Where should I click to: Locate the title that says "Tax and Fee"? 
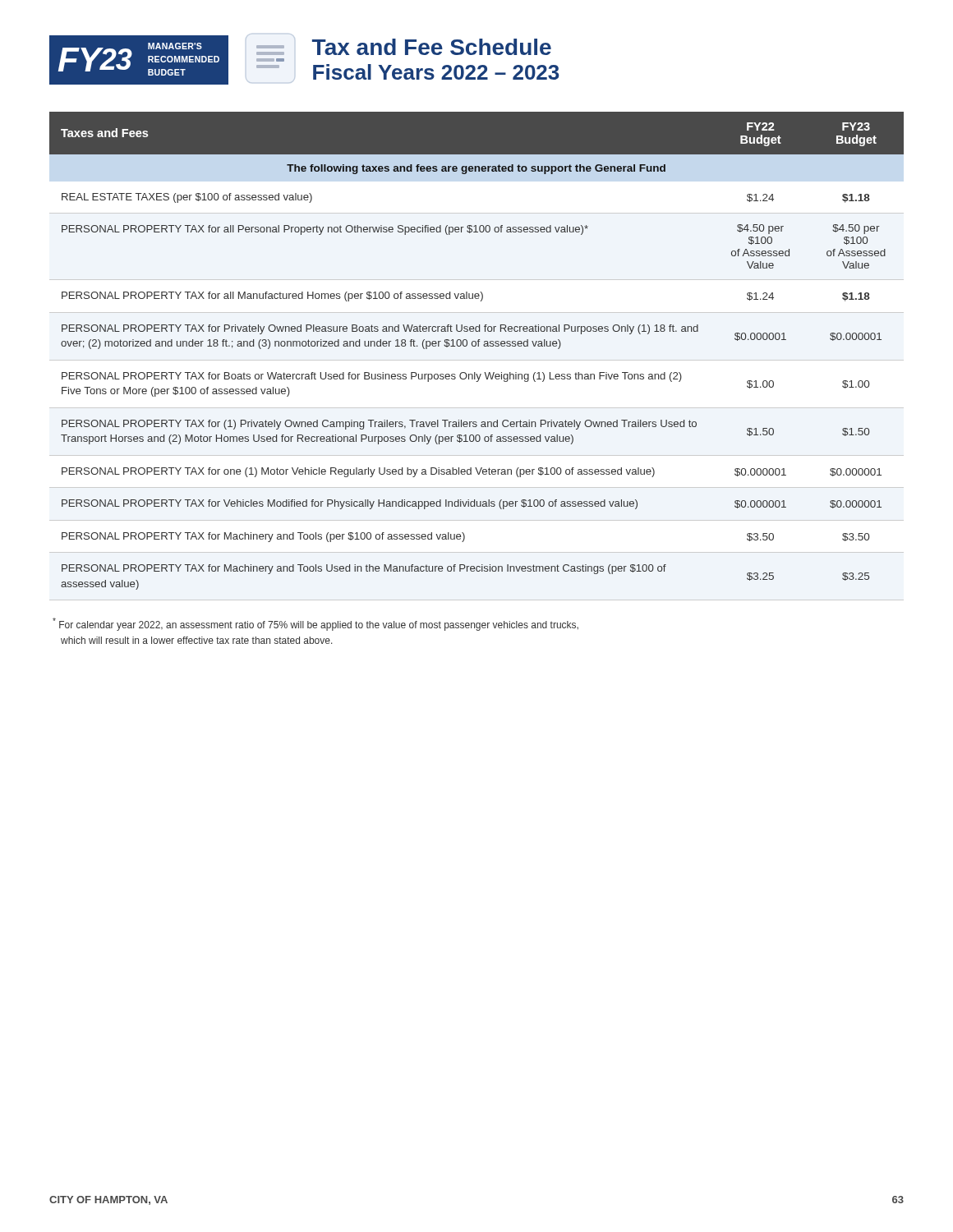tap(436, 60)
